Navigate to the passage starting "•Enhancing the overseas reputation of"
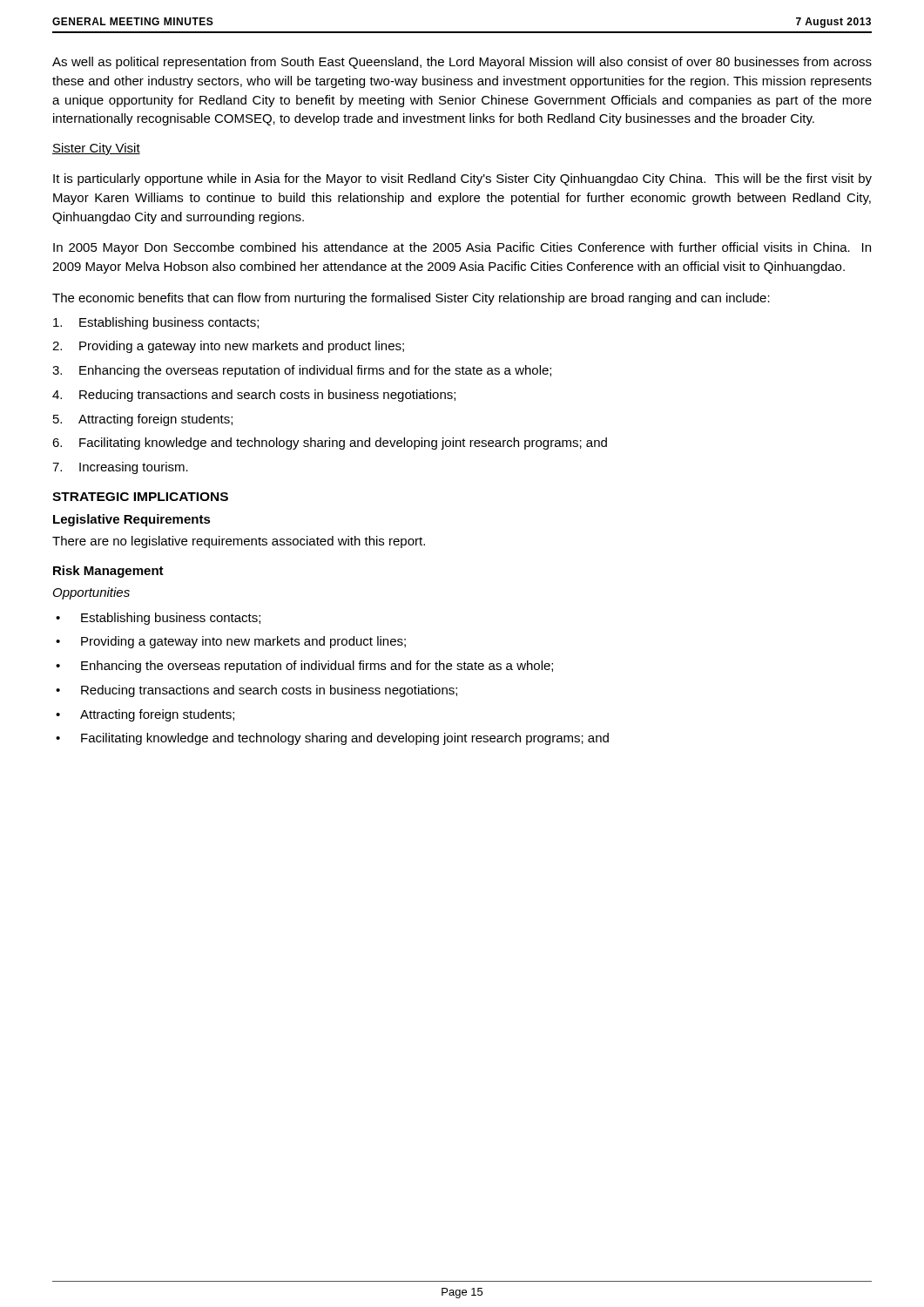The image size is (924, 1307). 462,666
